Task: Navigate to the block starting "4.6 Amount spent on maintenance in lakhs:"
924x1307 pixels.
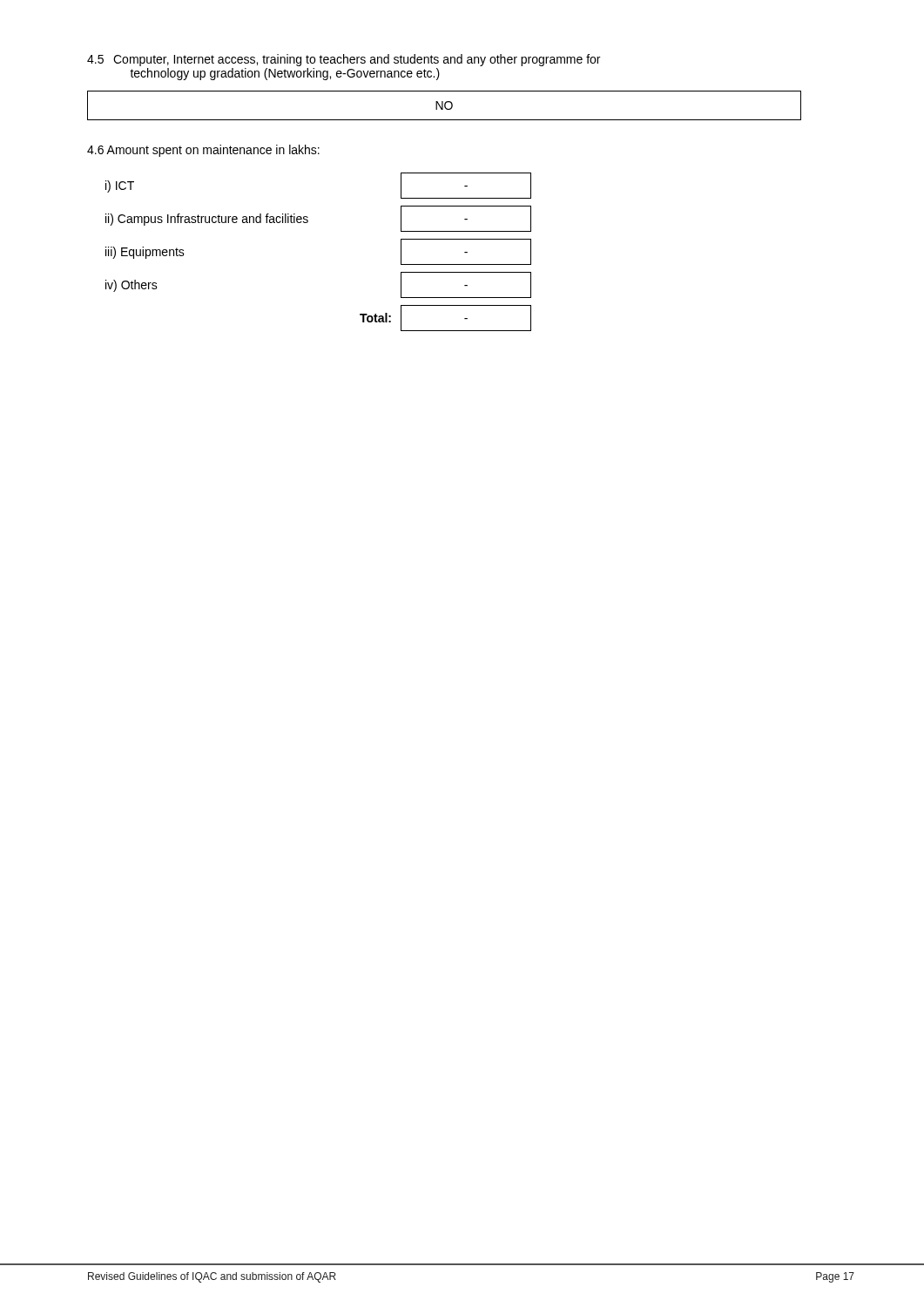Action: 204,150
